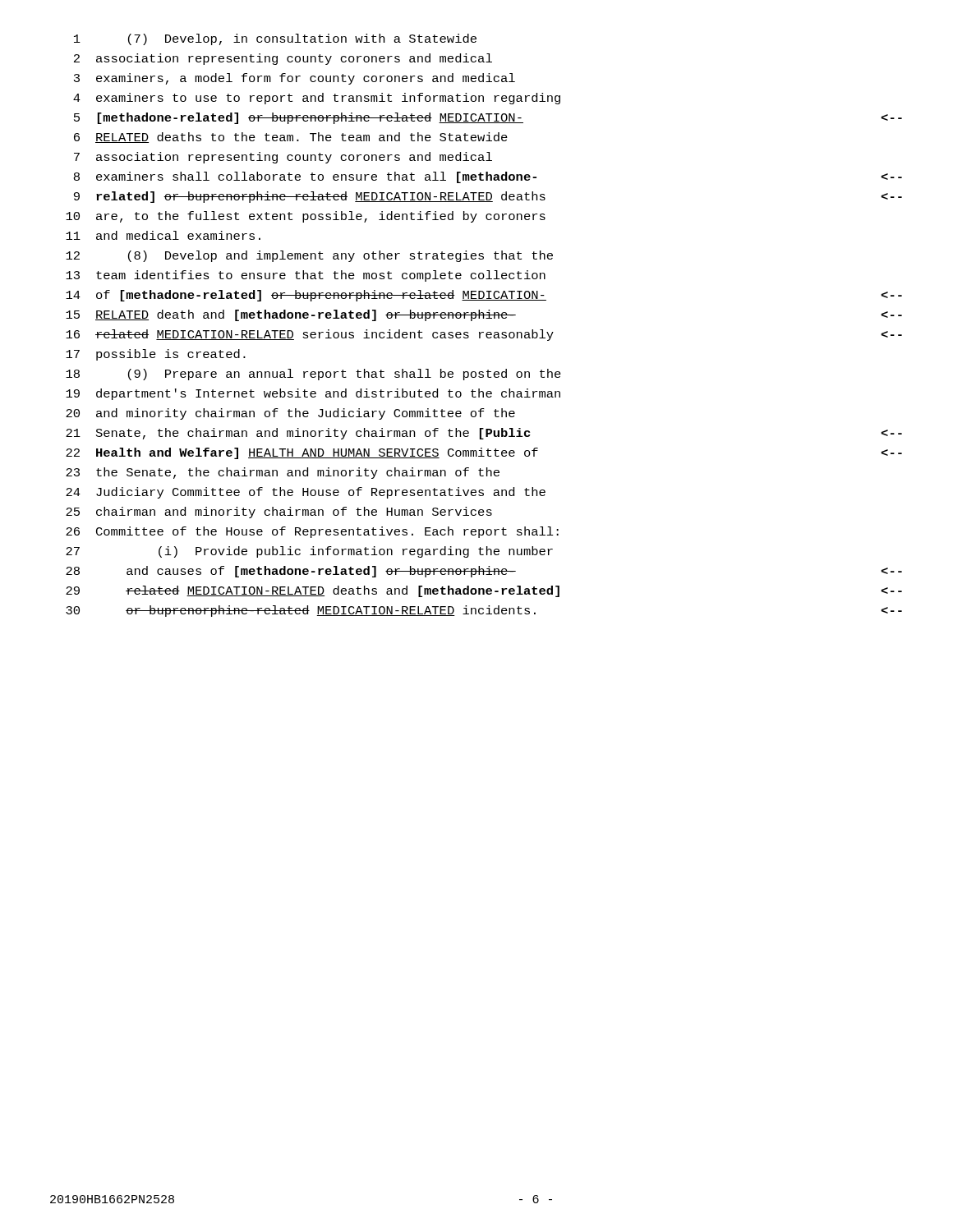
Task: Find the list item containing "17 possible is created."
Action: click(x=156, y=355)
